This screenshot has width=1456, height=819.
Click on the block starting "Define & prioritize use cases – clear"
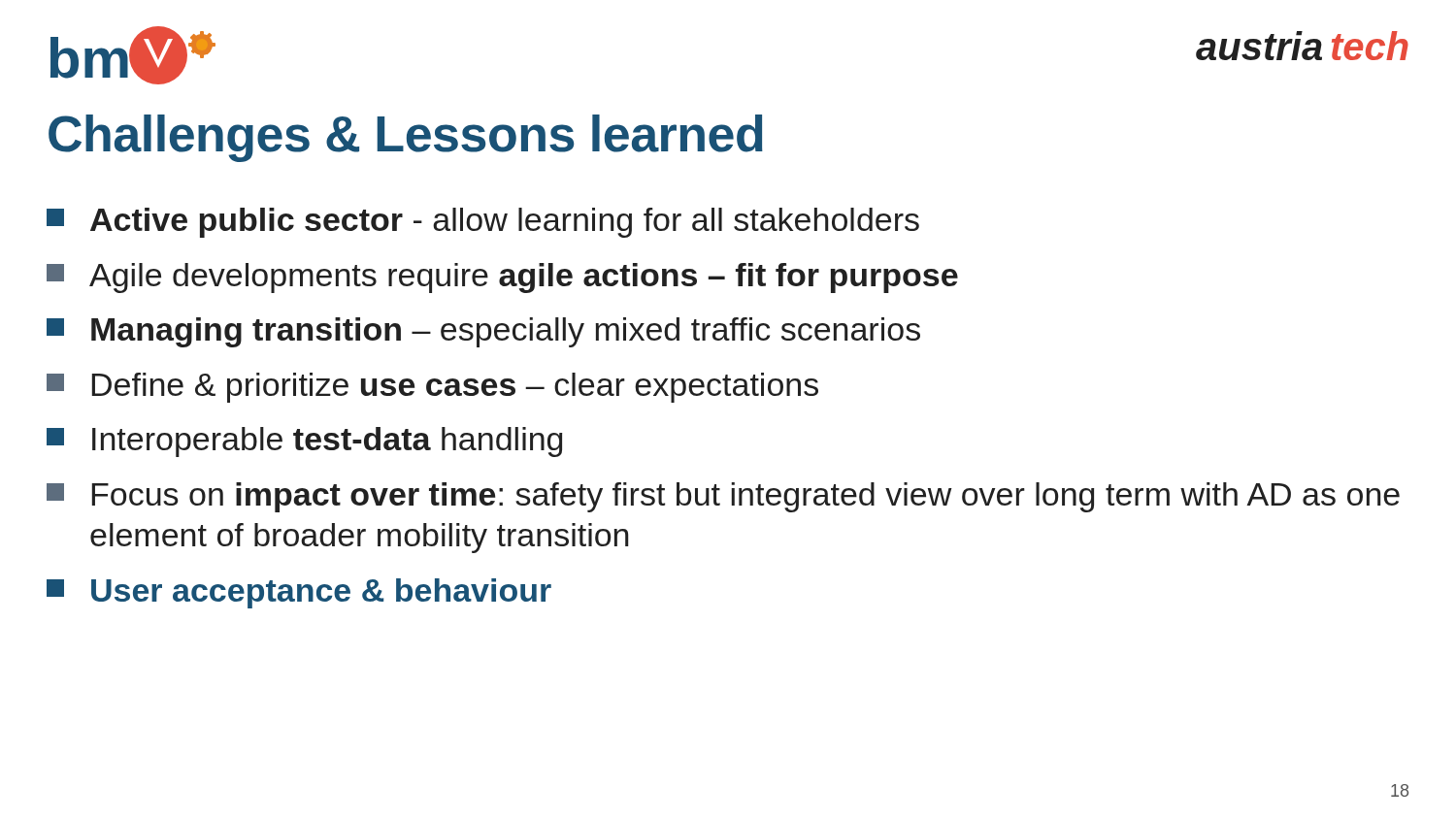coord(728,384)
